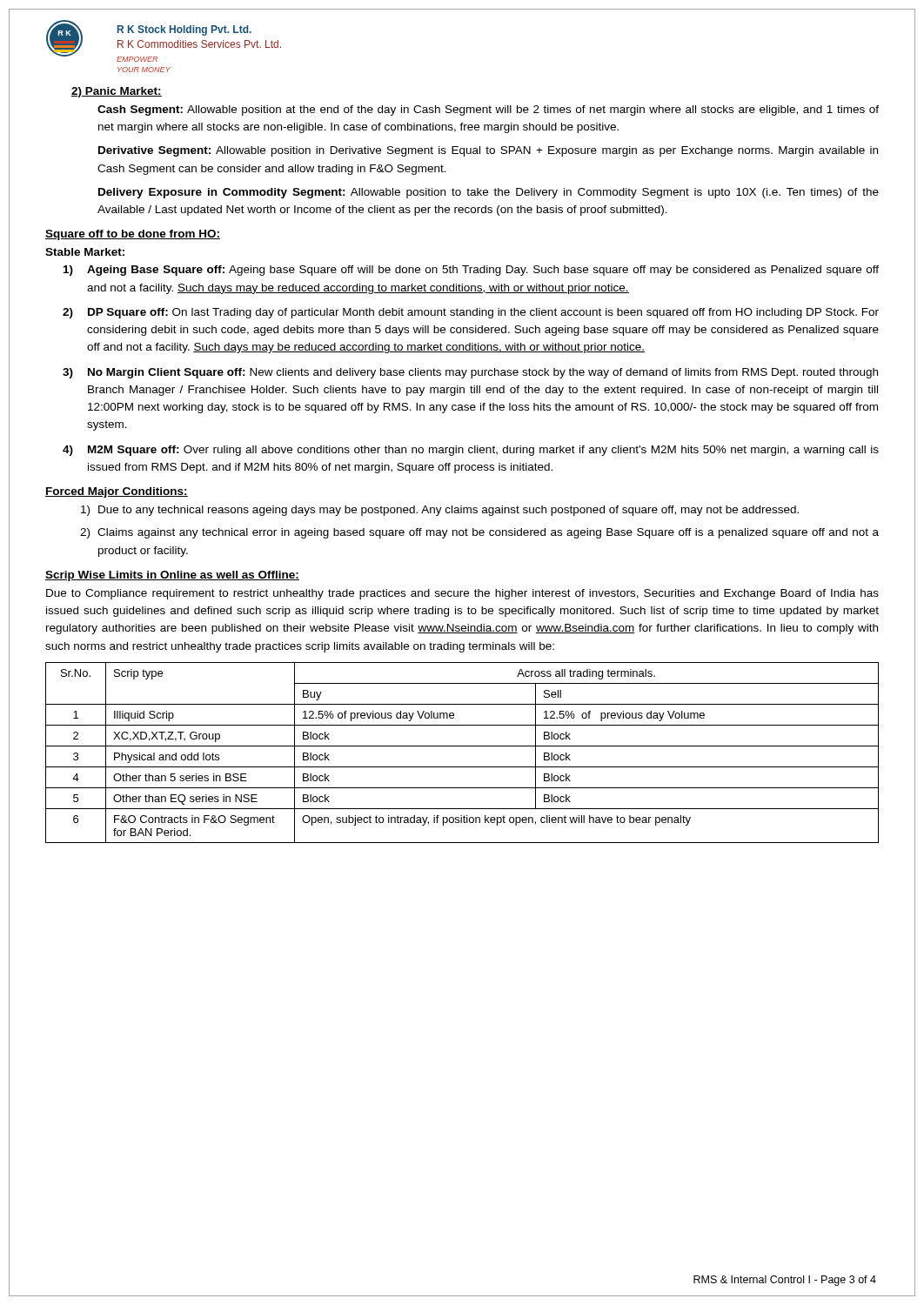This screenshot has width=924, height=1305.
Task: Point to the block beginning "Delivery Exposure in Commodity"
Action: pos(488,201)
